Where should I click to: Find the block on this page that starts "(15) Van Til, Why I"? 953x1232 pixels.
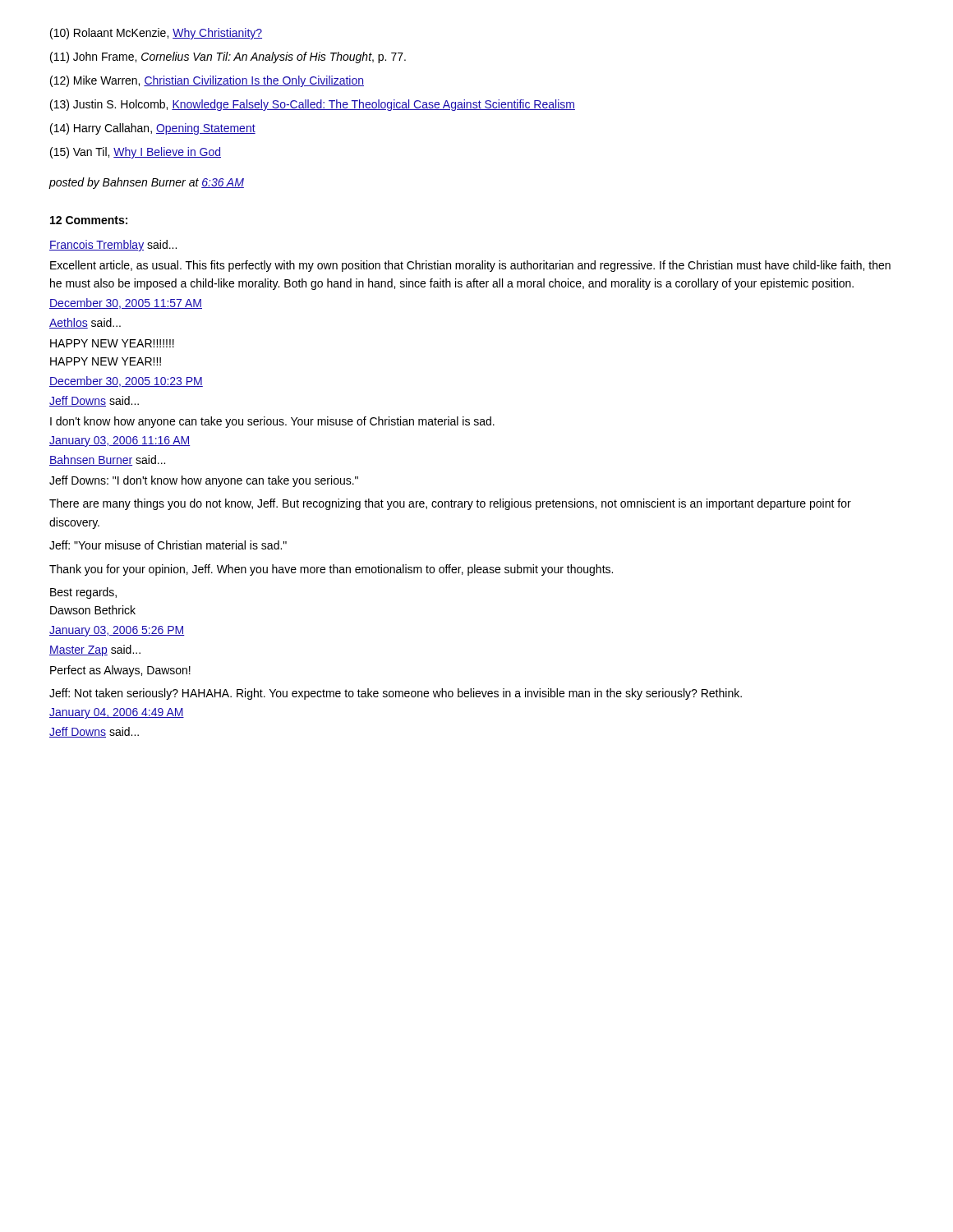coord(135,152)
